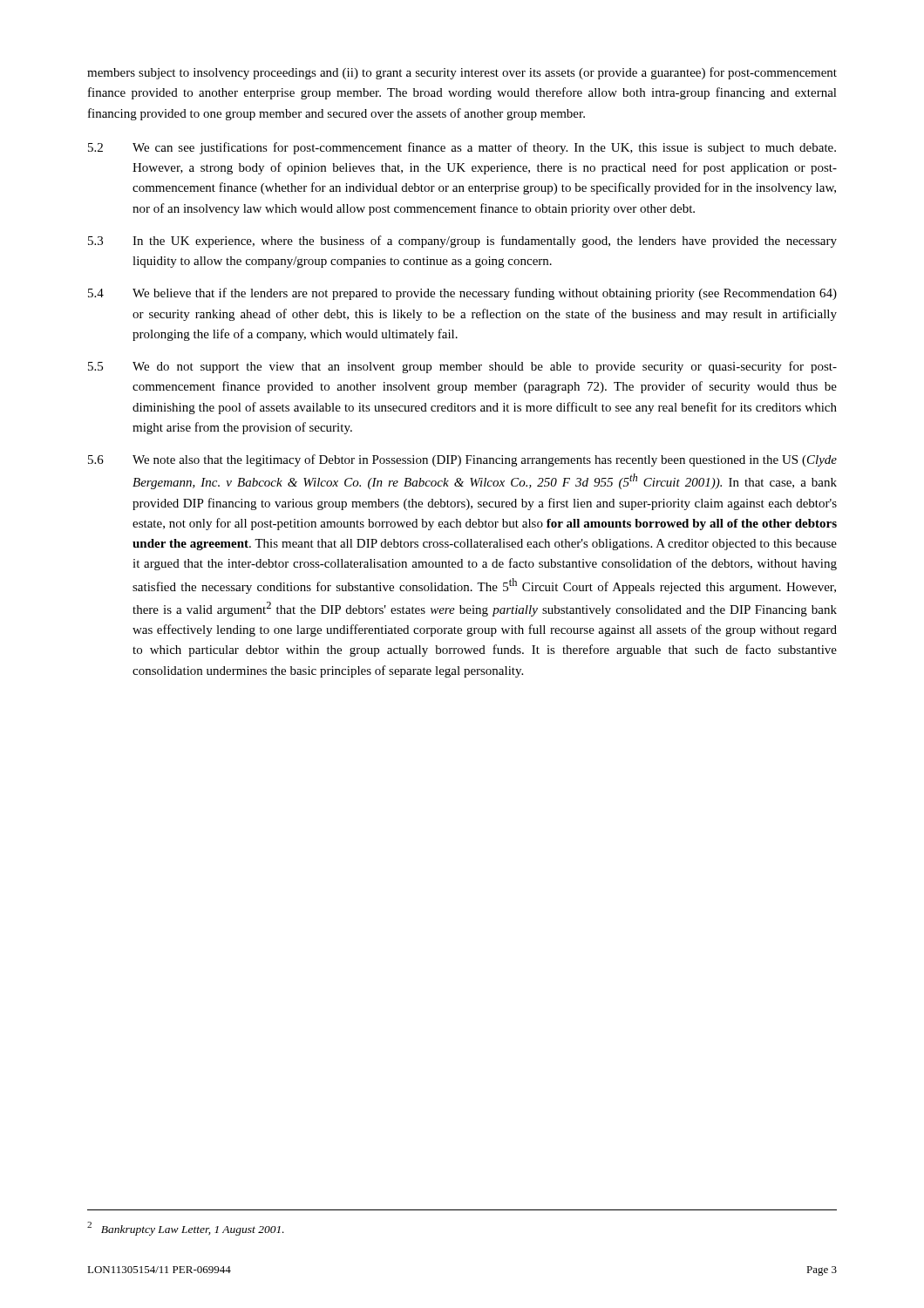Locate the block starting "5 We do not support the"
The width and height of the screenshot is (924, 1308).
(x=462, y=397)
